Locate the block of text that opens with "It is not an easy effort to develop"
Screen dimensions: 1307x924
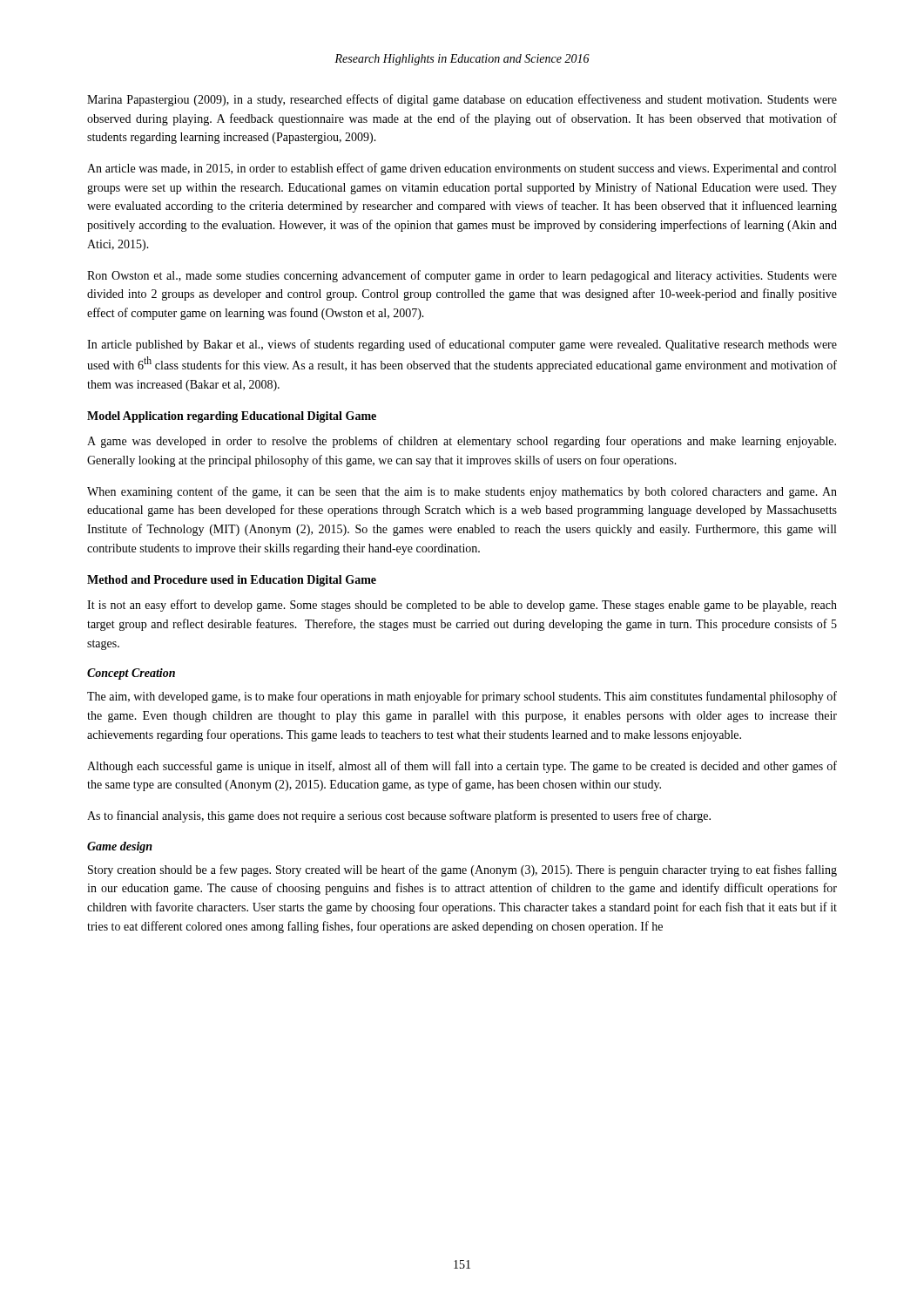(462, 624)
